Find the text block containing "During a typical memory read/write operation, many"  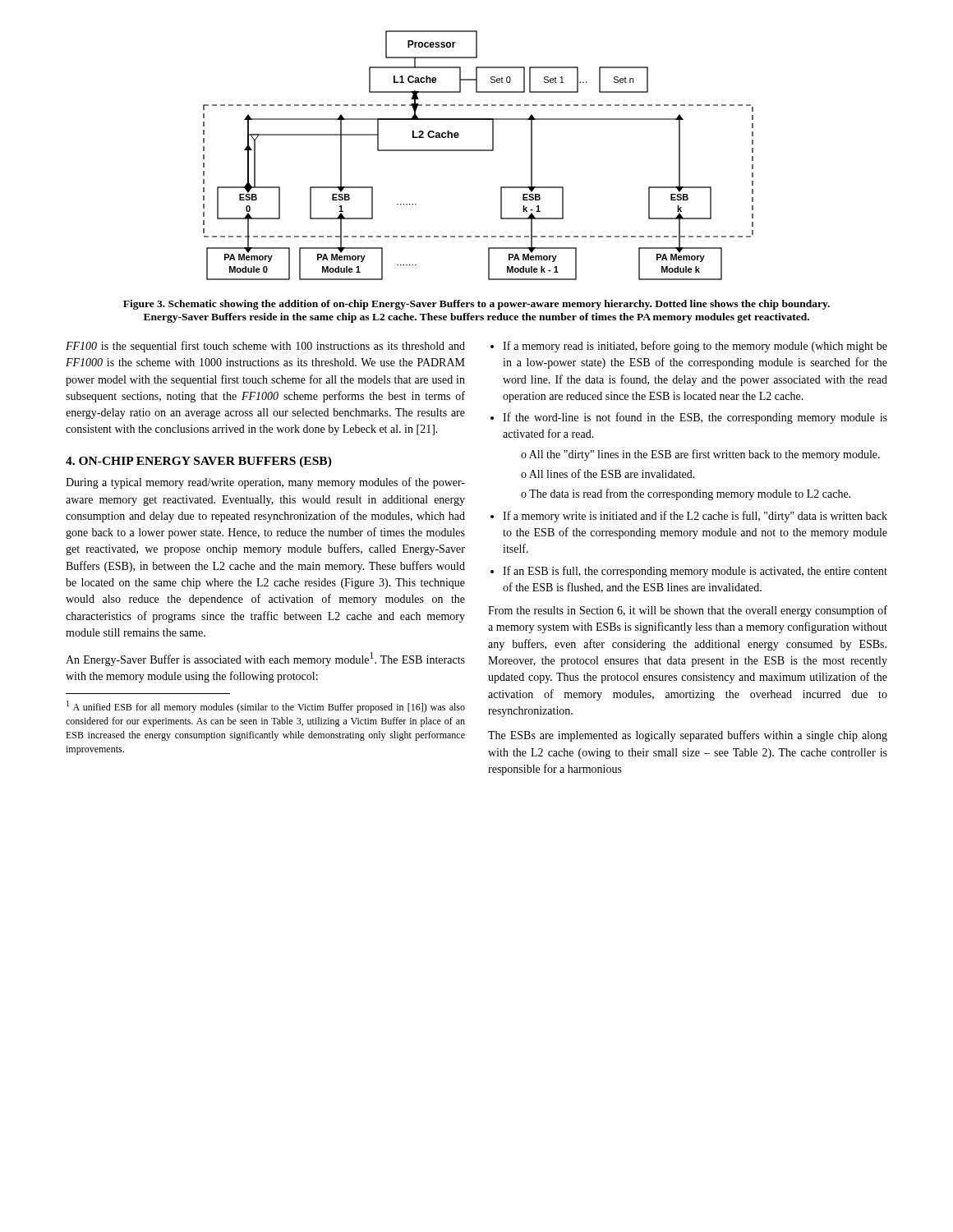click(265, 558)
